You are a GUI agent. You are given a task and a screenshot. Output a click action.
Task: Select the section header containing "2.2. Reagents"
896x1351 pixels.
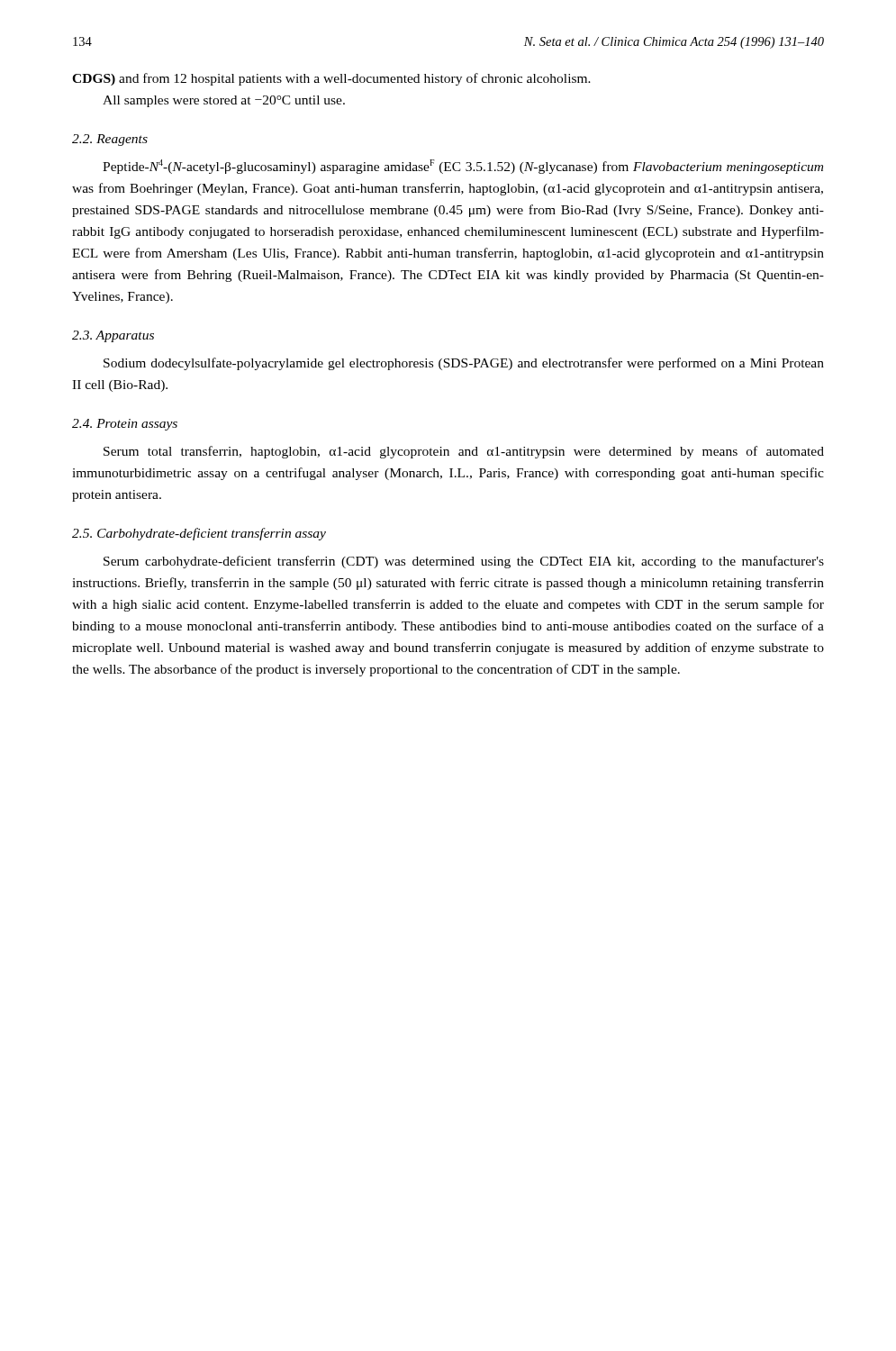click(x=110, y=138)
